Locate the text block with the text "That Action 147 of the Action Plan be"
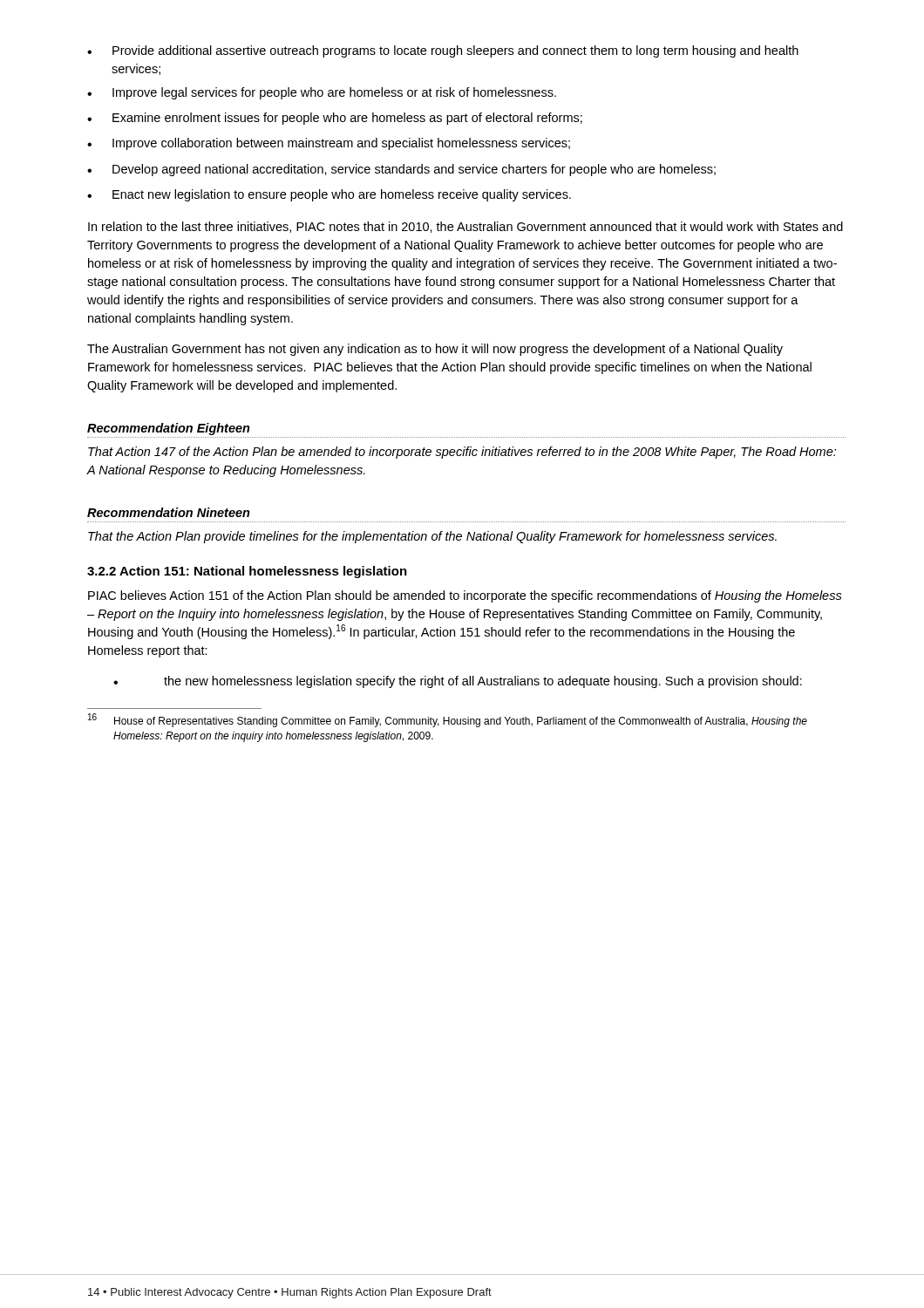 click(x=462, y=461)
